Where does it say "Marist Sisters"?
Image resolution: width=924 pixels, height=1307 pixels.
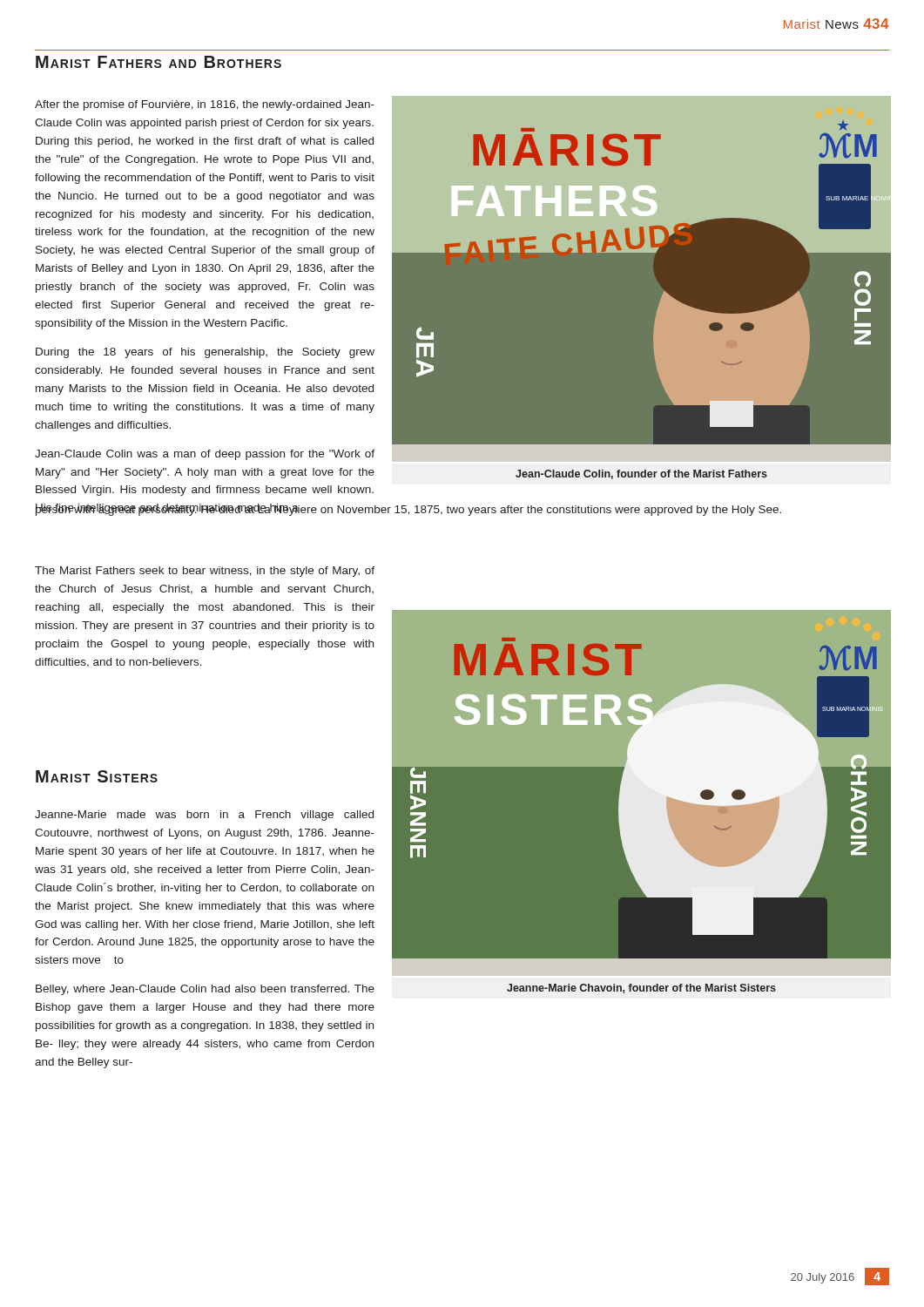[97, 776]
